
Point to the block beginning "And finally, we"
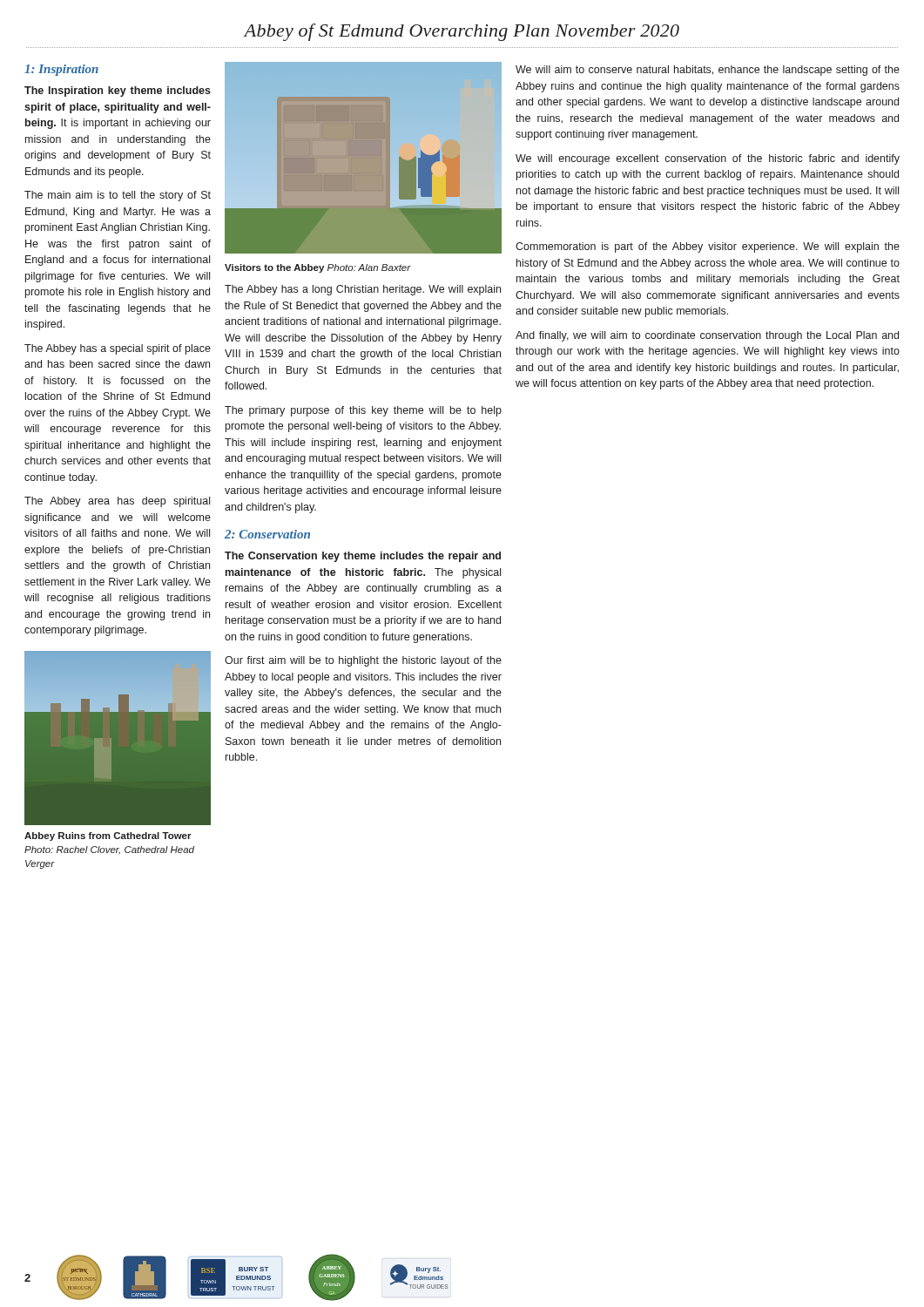click(x=708, y=359)
